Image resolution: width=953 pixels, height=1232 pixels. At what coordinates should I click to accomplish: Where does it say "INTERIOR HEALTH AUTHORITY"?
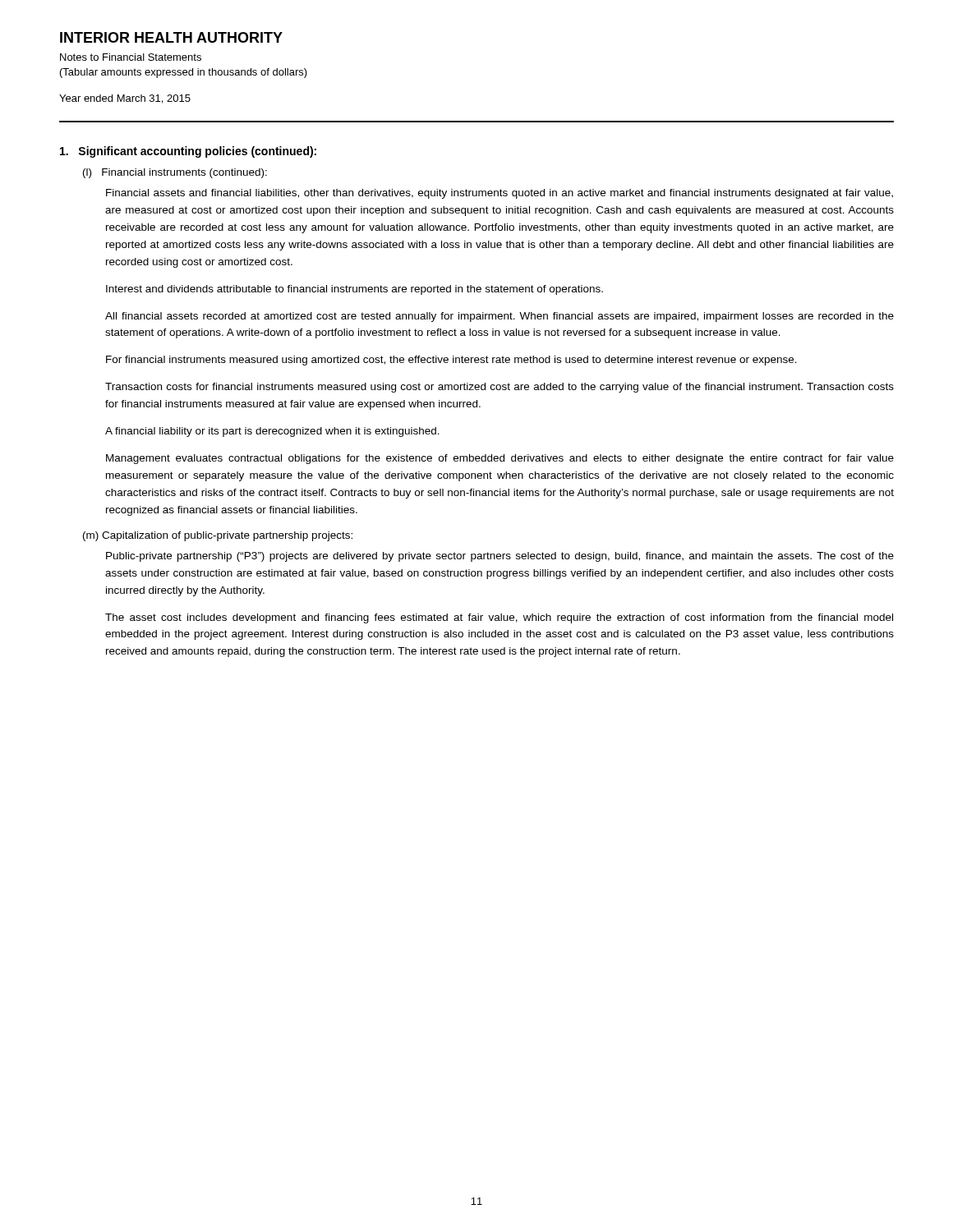[x=171, y=37]
